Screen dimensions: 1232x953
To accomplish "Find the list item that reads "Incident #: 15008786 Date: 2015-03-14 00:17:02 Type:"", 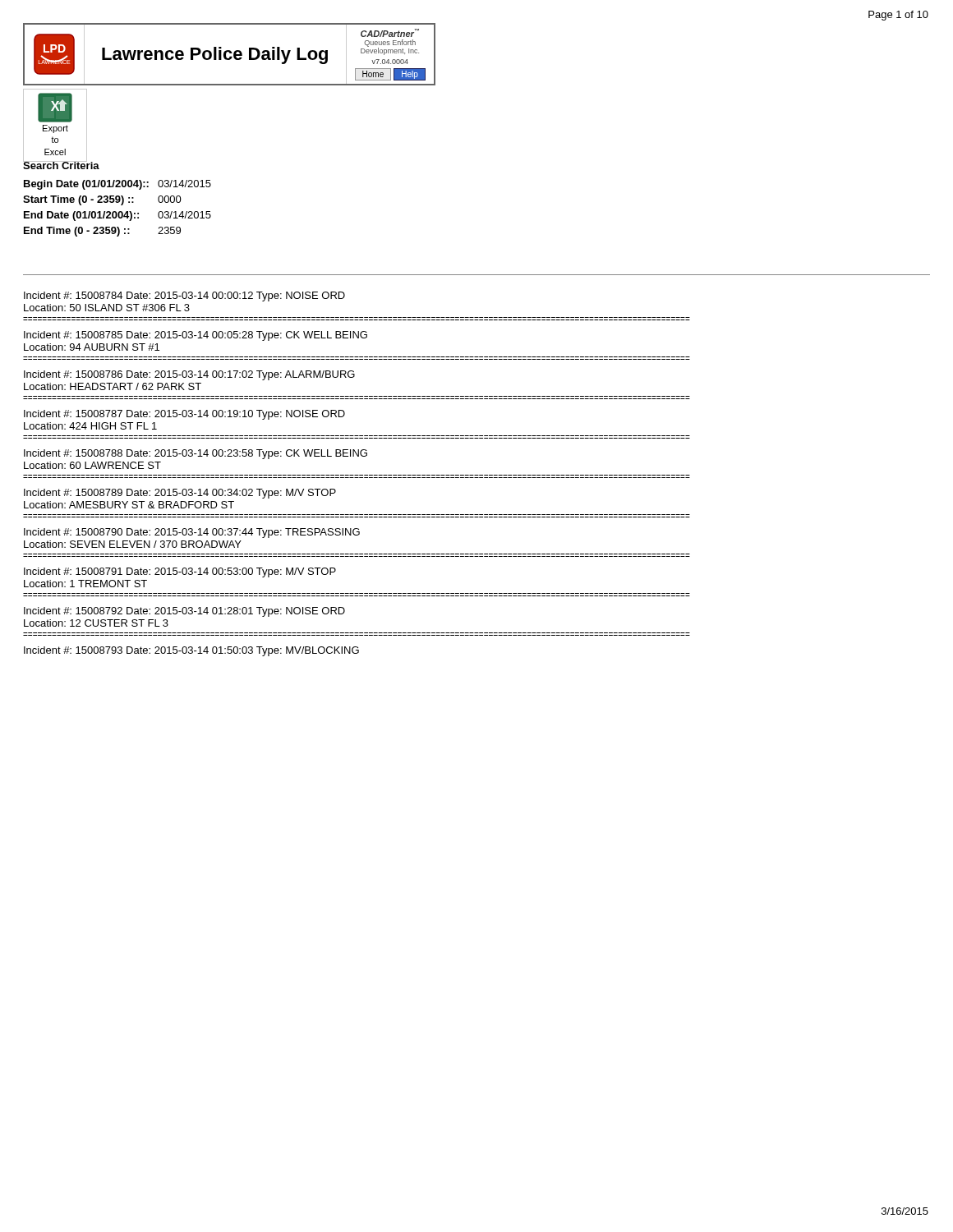I will [x=189, y=380].
